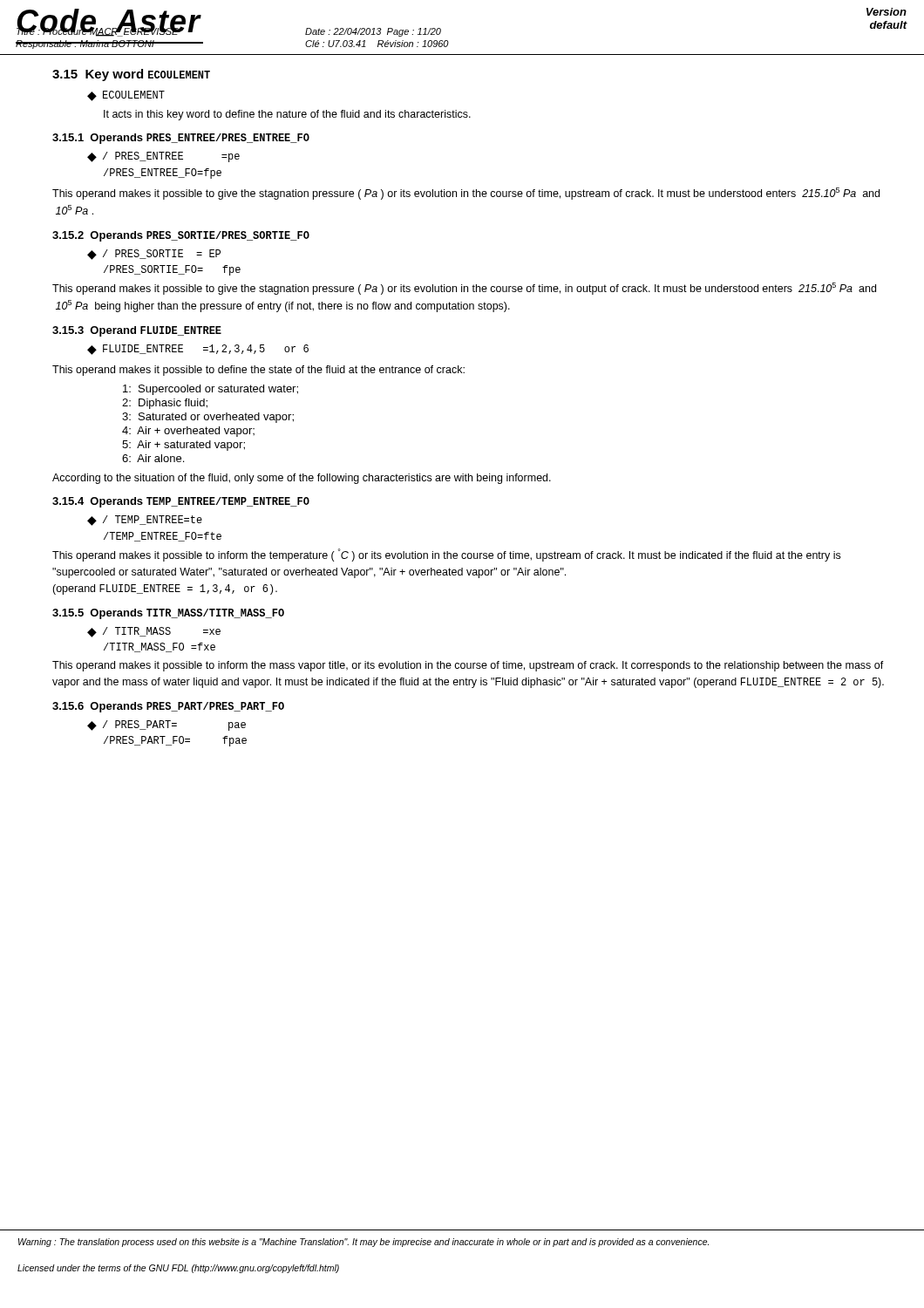
Task: Select the passage starting "3.15.3 Operand FLUIDE_ENTREE"
Action: [137, 331]
